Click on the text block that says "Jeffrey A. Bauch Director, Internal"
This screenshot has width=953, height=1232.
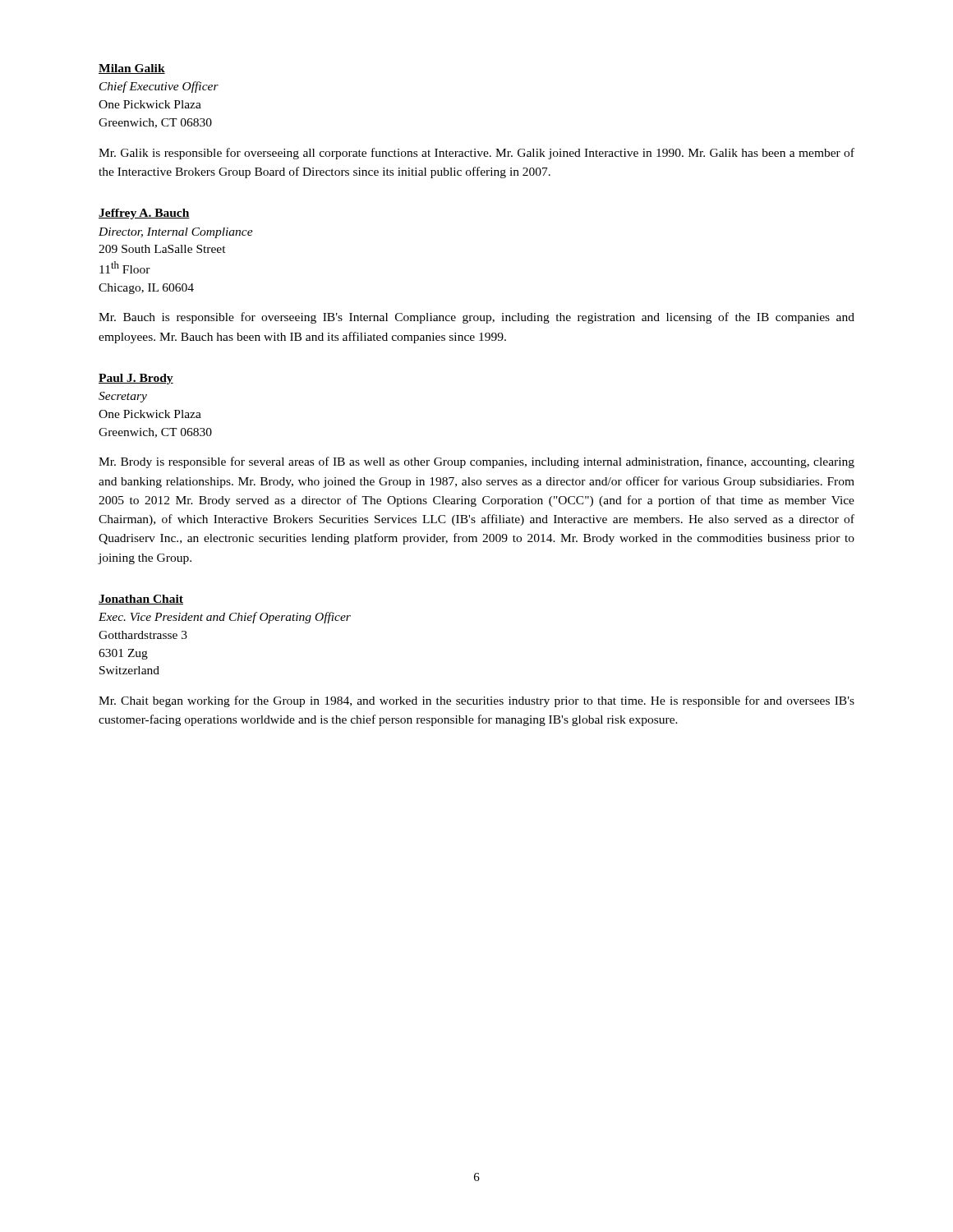click(x=144, y=214)
